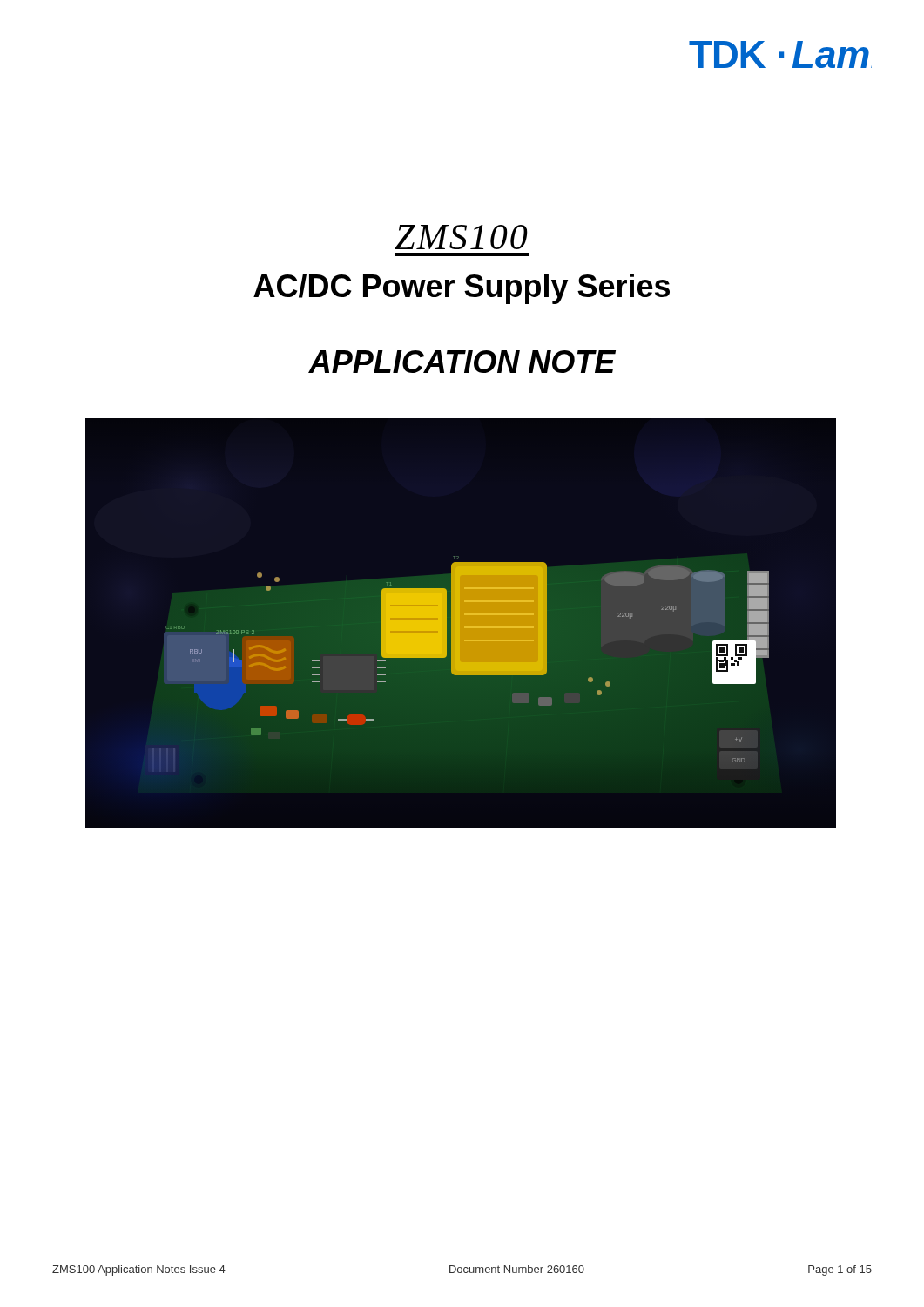Select the photo

coord(461,623)
